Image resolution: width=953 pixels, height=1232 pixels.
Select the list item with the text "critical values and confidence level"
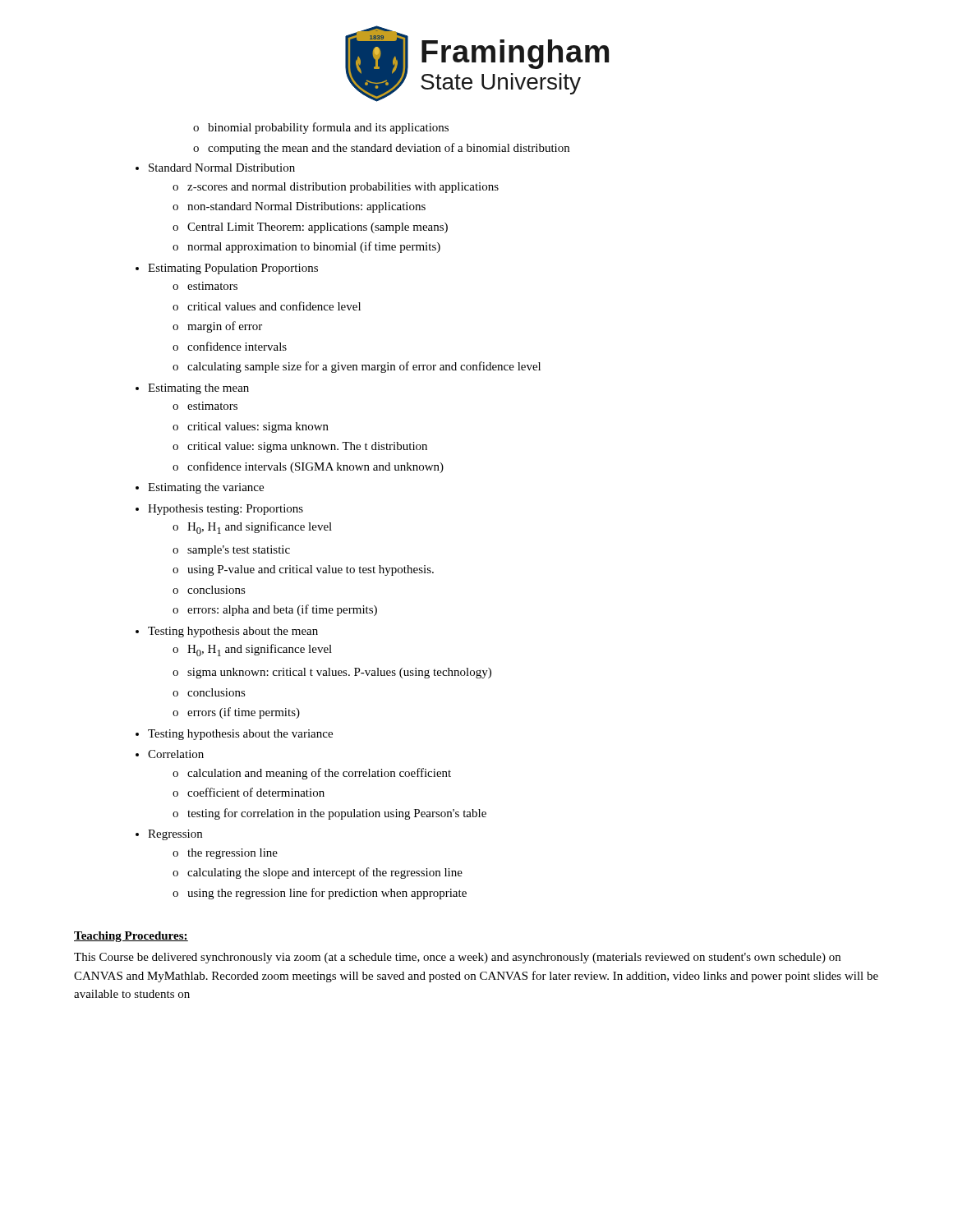[x=274, y=306]
